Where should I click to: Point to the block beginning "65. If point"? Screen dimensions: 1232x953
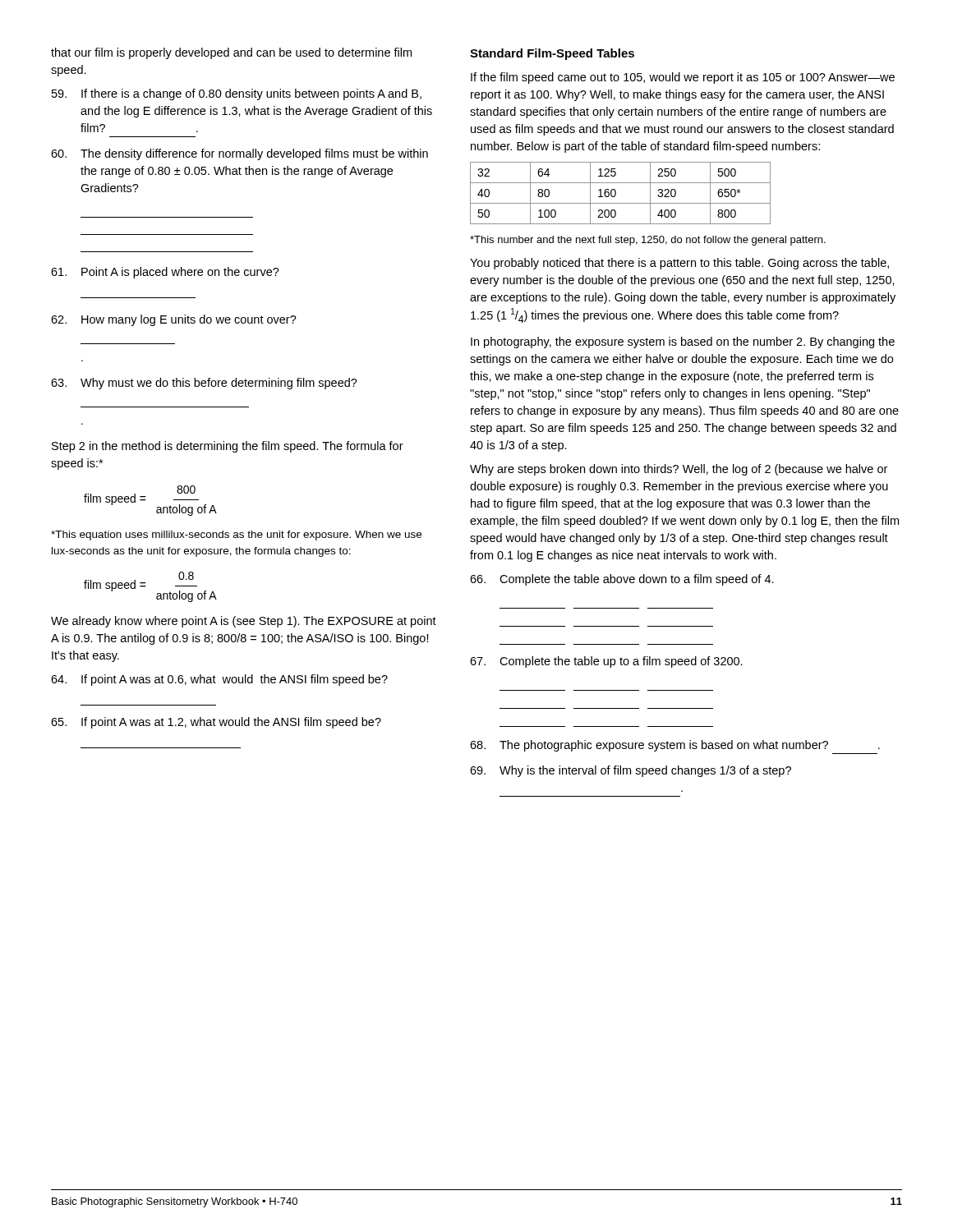244,731
